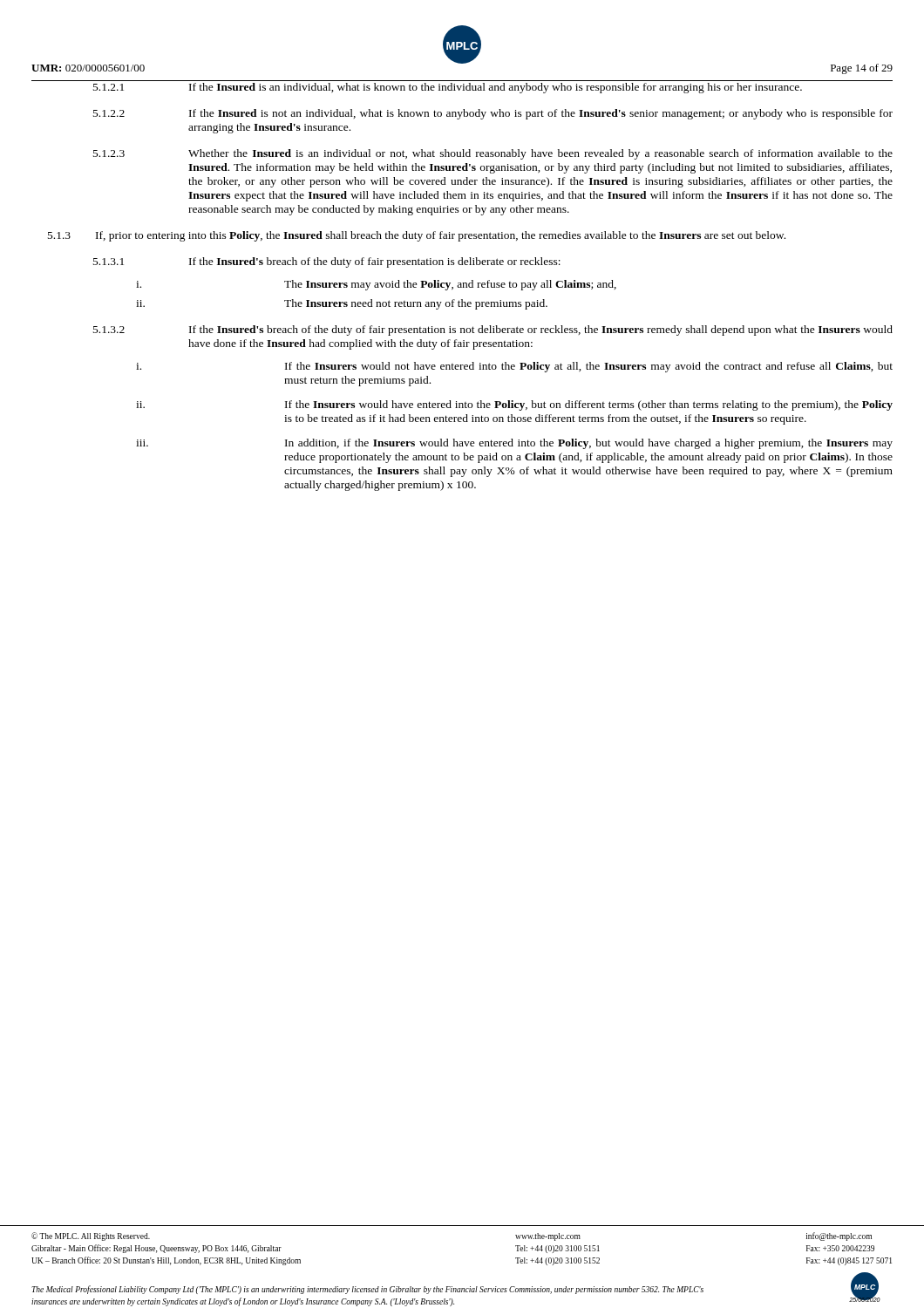Locate the region starting "5.1.3.2 If the Insured's breach of the"
This screenshot has height=1308, width=924.
coord(462,337)
